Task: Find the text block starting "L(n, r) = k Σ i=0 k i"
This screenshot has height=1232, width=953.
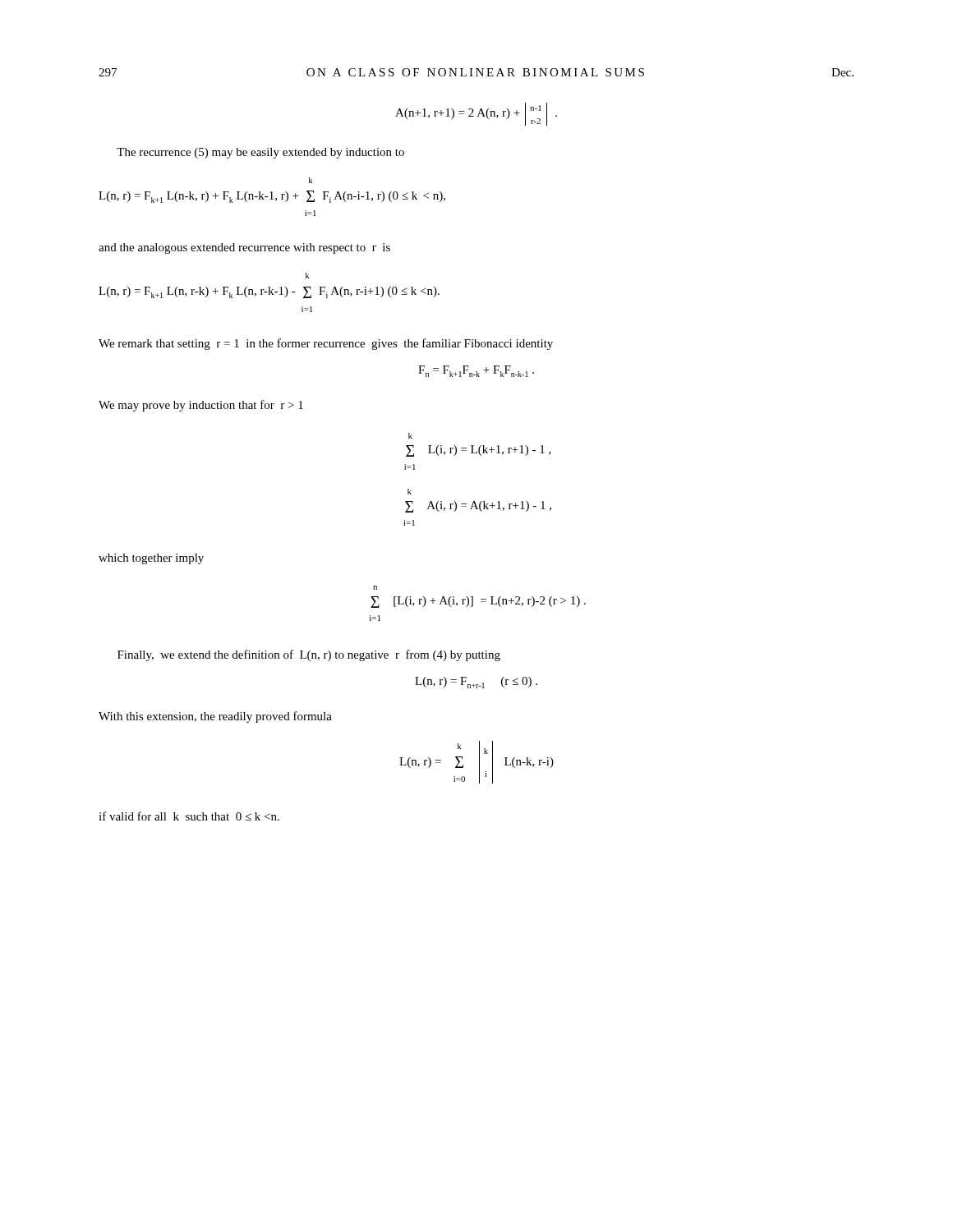Action: (476, 762)
